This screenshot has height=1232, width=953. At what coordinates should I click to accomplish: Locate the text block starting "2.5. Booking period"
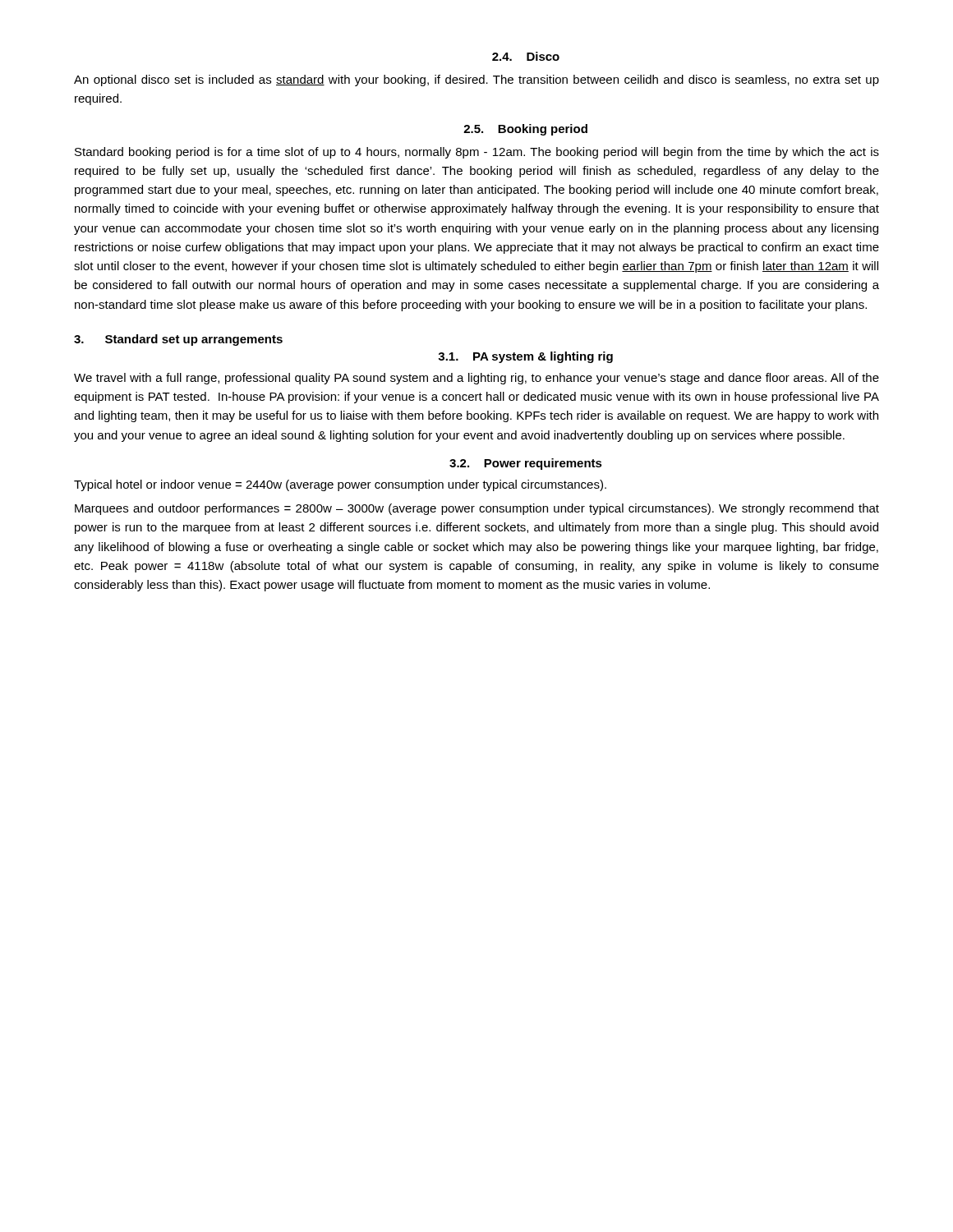526,128
